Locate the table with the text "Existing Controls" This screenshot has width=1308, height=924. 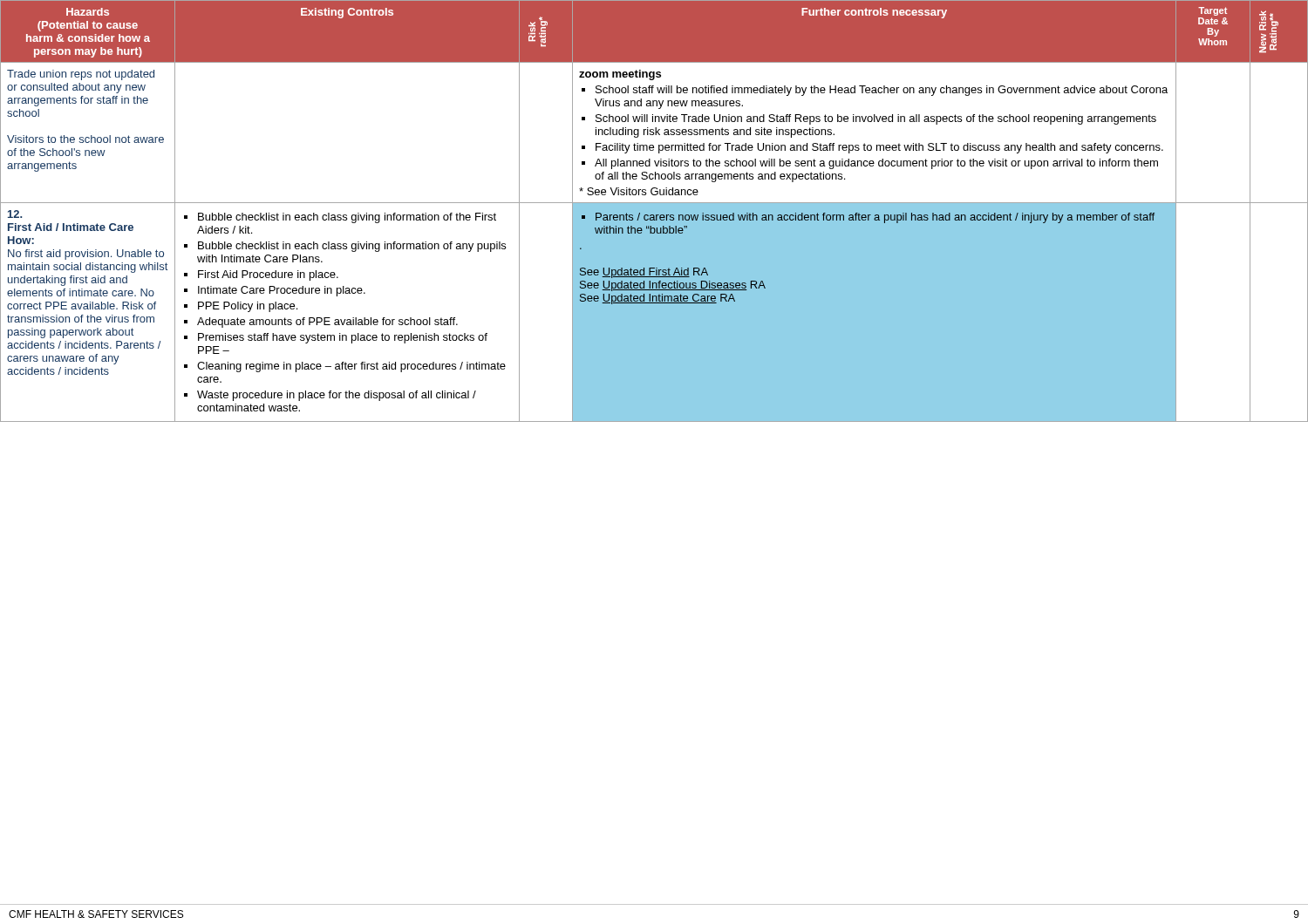pos(654,452)
